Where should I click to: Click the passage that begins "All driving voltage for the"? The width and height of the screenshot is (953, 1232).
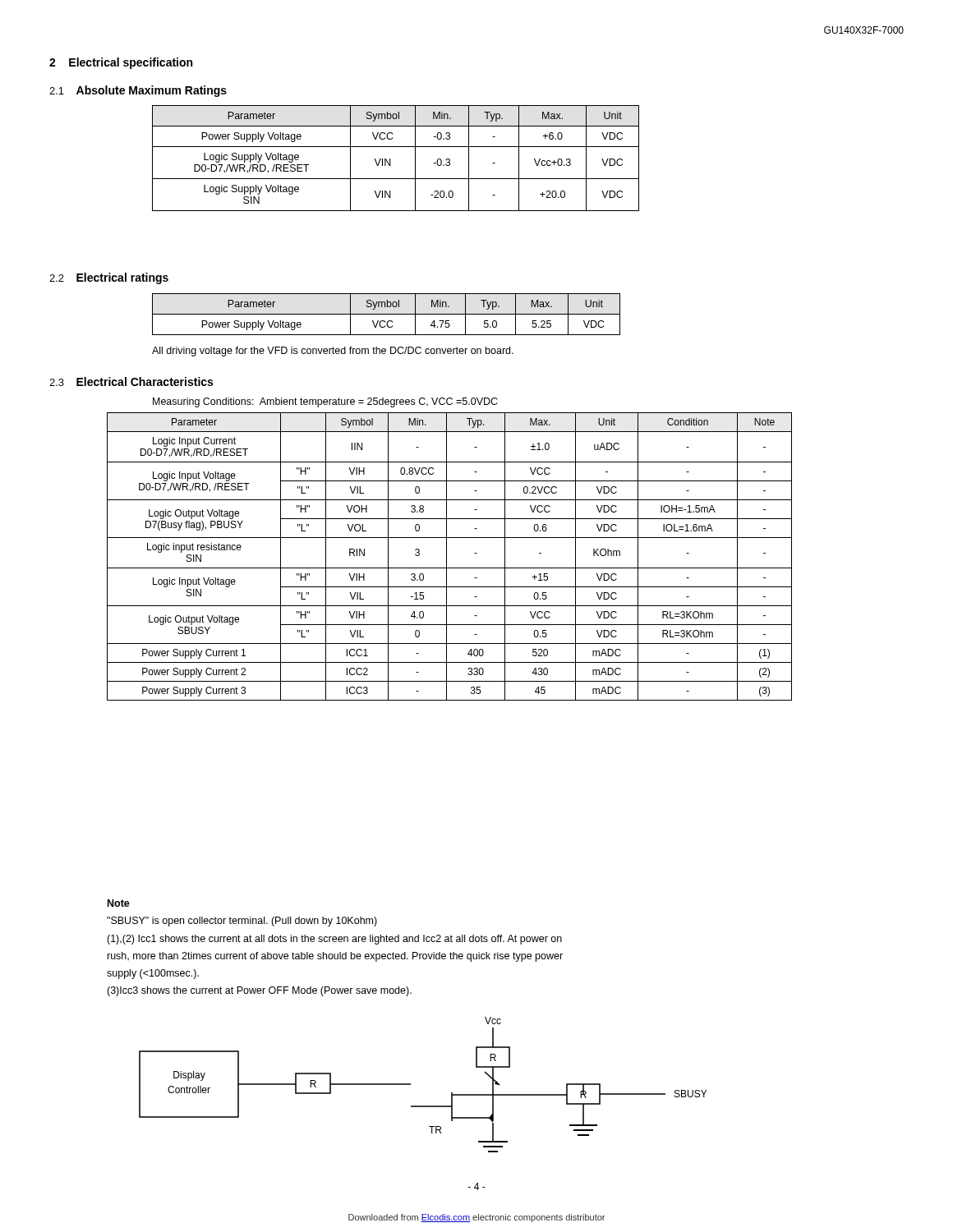(x=333, y=351)
